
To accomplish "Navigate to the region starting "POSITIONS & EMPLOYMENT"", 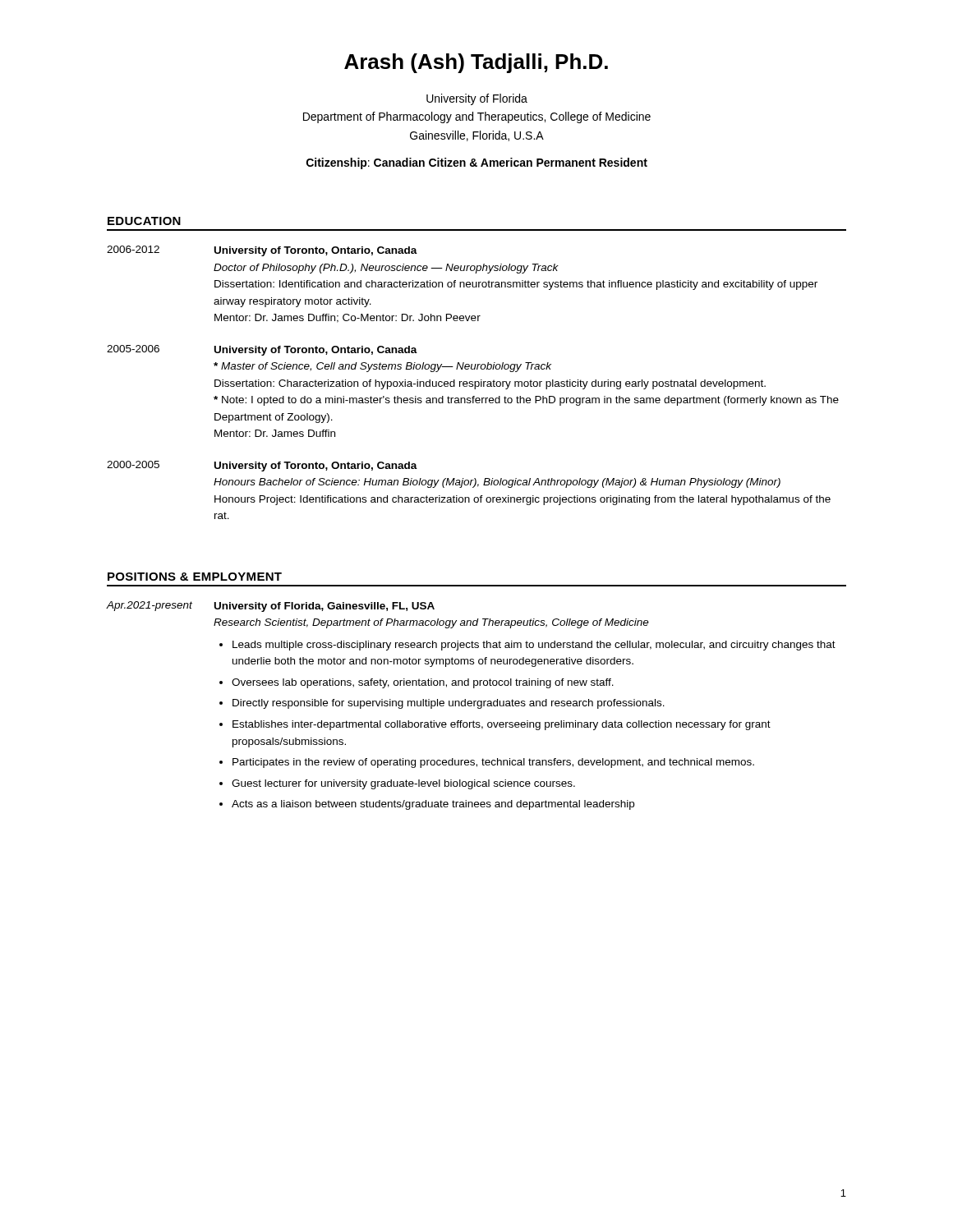I will pyautogui.click(x=194, y=576).
